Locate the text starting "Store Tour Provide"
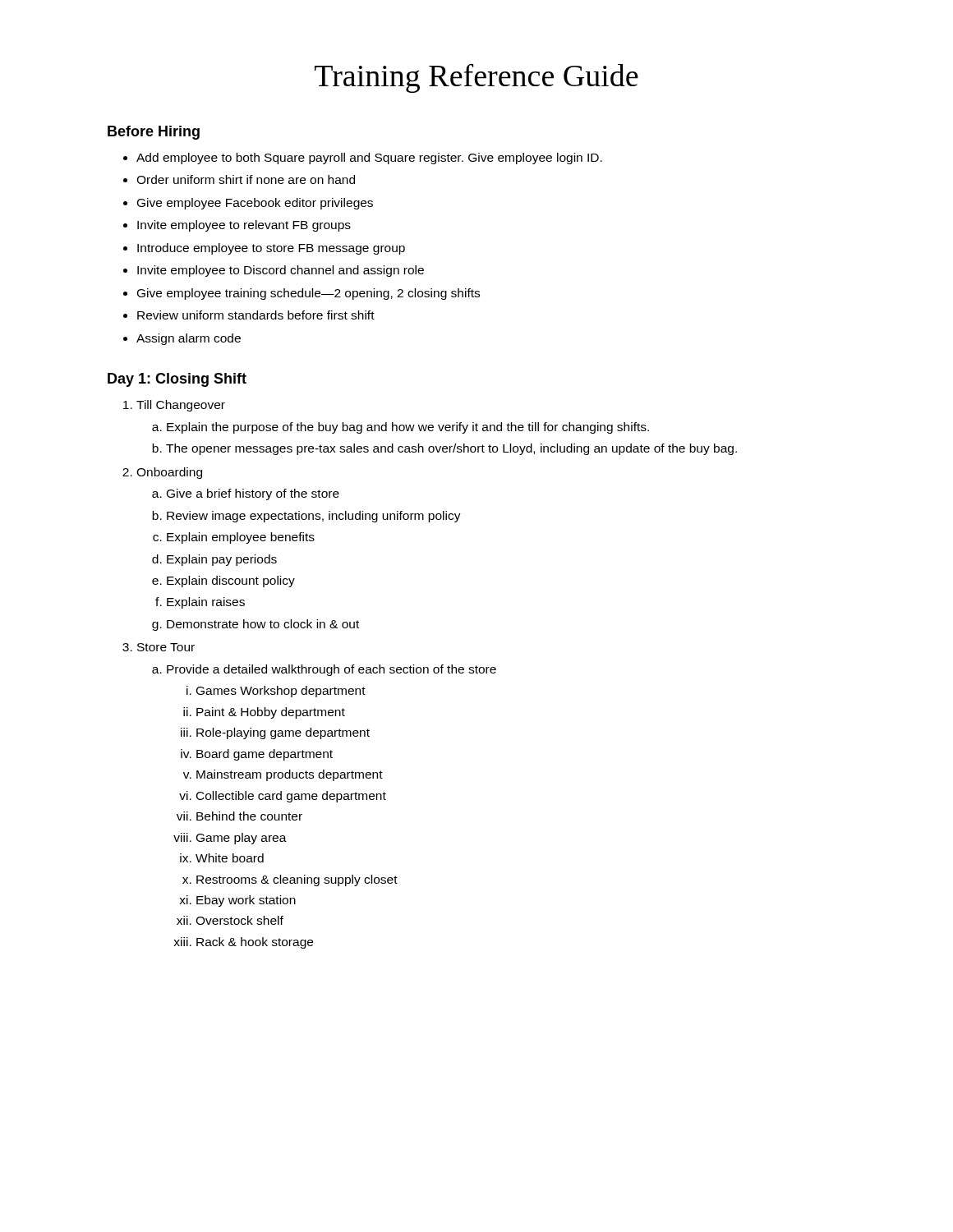This screenshot has height=1232, width=953. (166, 647)
